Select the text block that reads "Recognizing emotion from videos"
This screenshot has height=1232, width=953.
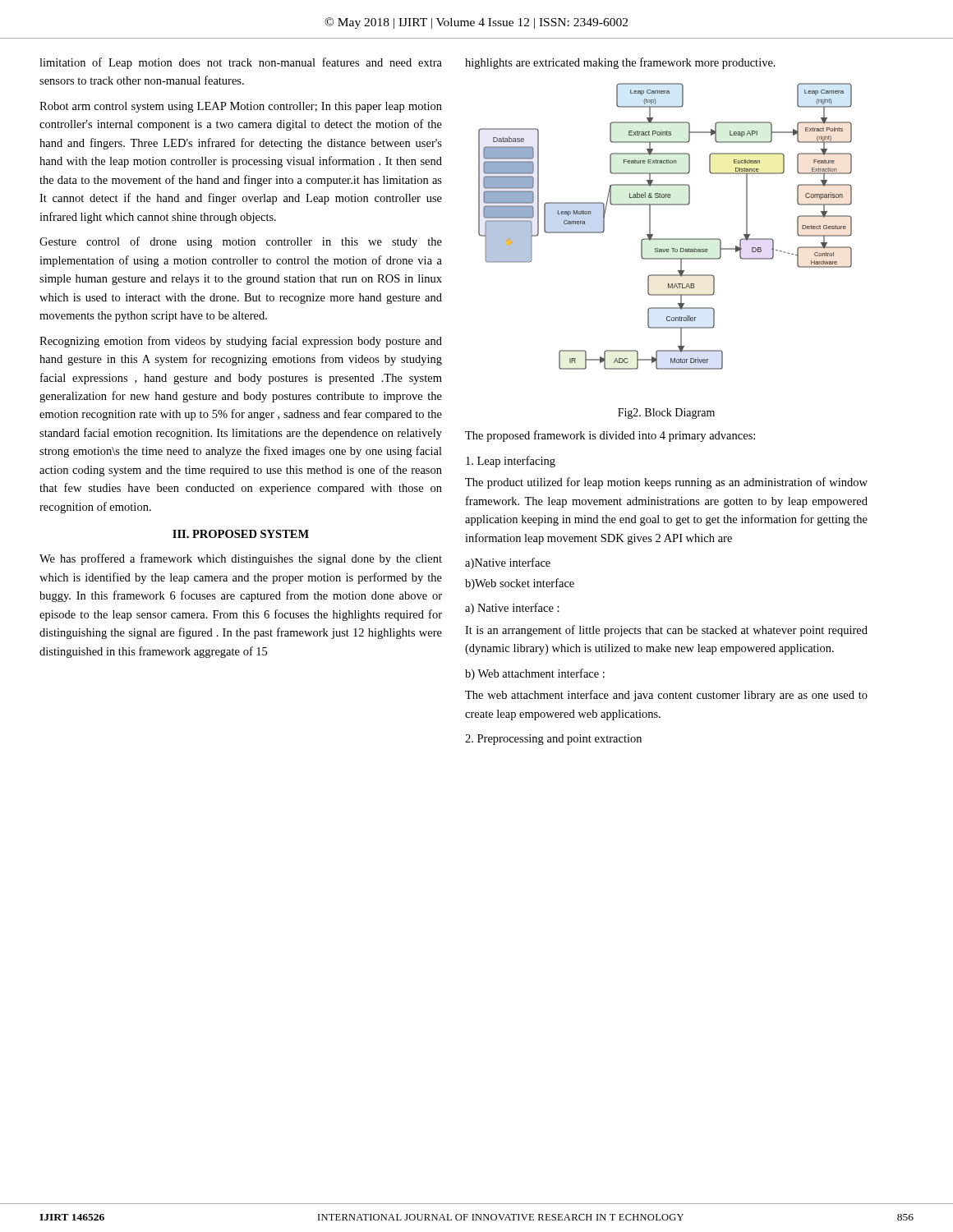click(241, 424)
